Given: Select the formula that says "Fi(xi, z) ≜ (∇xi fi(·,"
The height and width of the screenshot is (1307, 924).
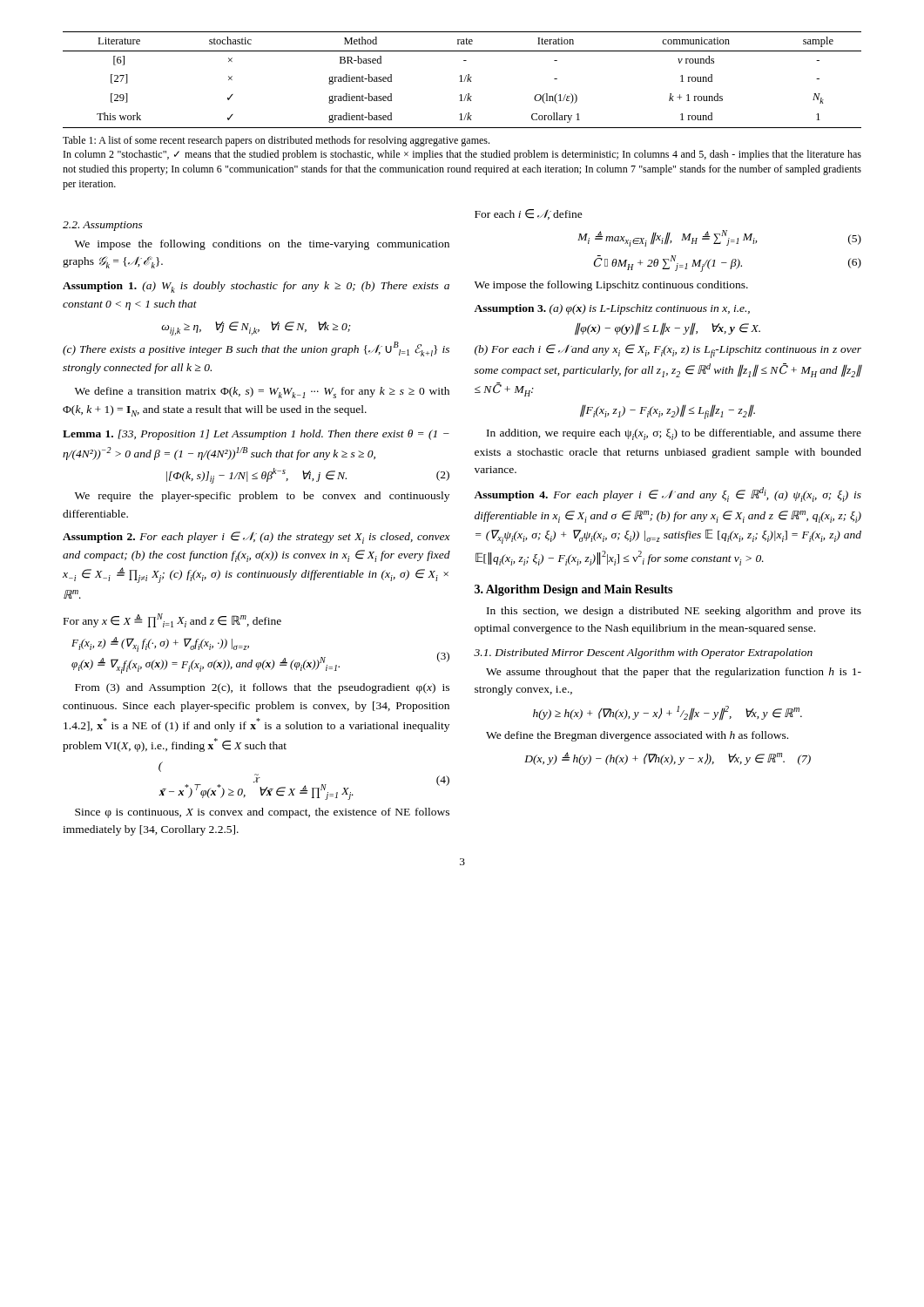Looking at the screenshot, I should 261,656.
